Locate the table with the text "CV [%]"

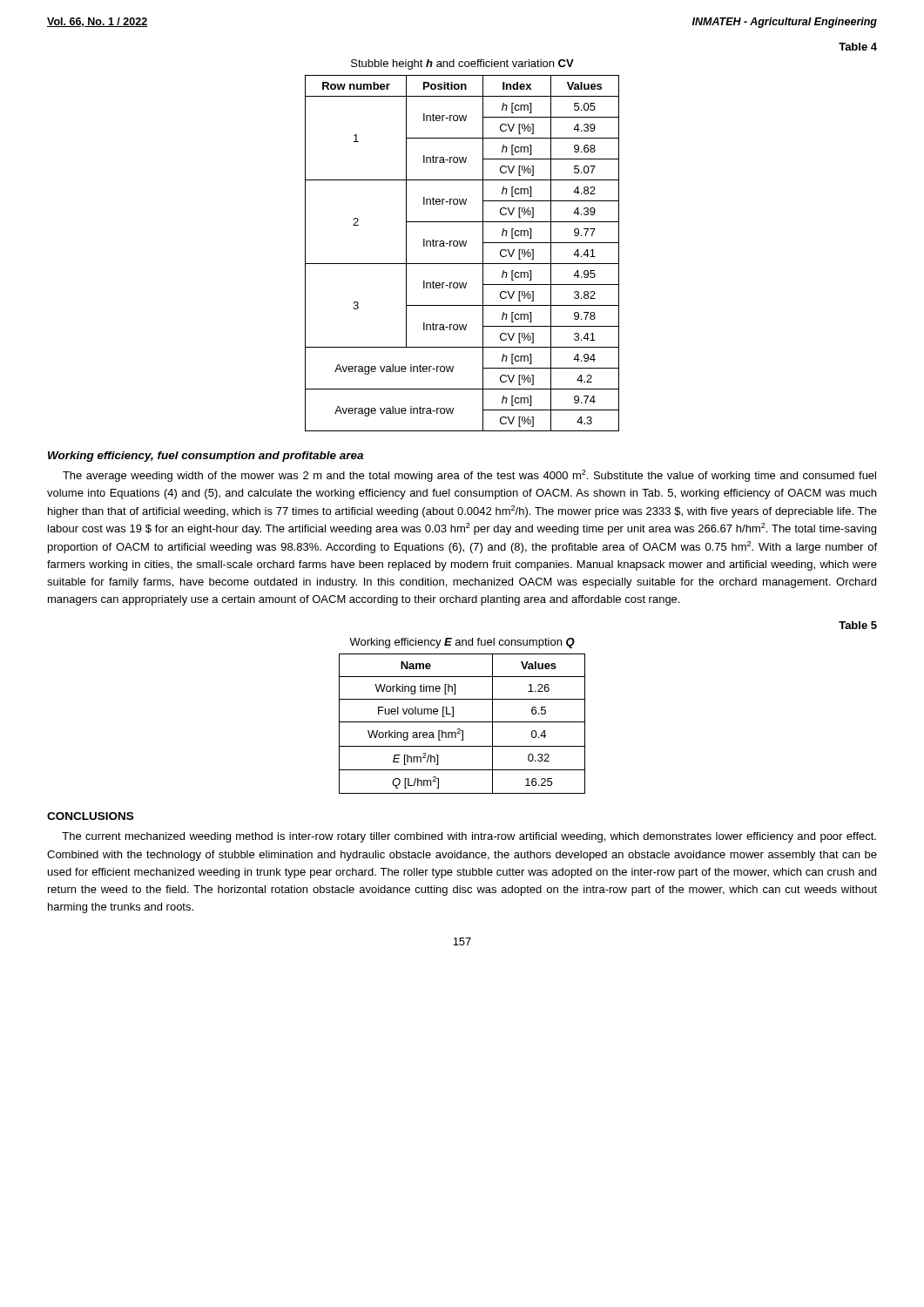coord(462,248)
